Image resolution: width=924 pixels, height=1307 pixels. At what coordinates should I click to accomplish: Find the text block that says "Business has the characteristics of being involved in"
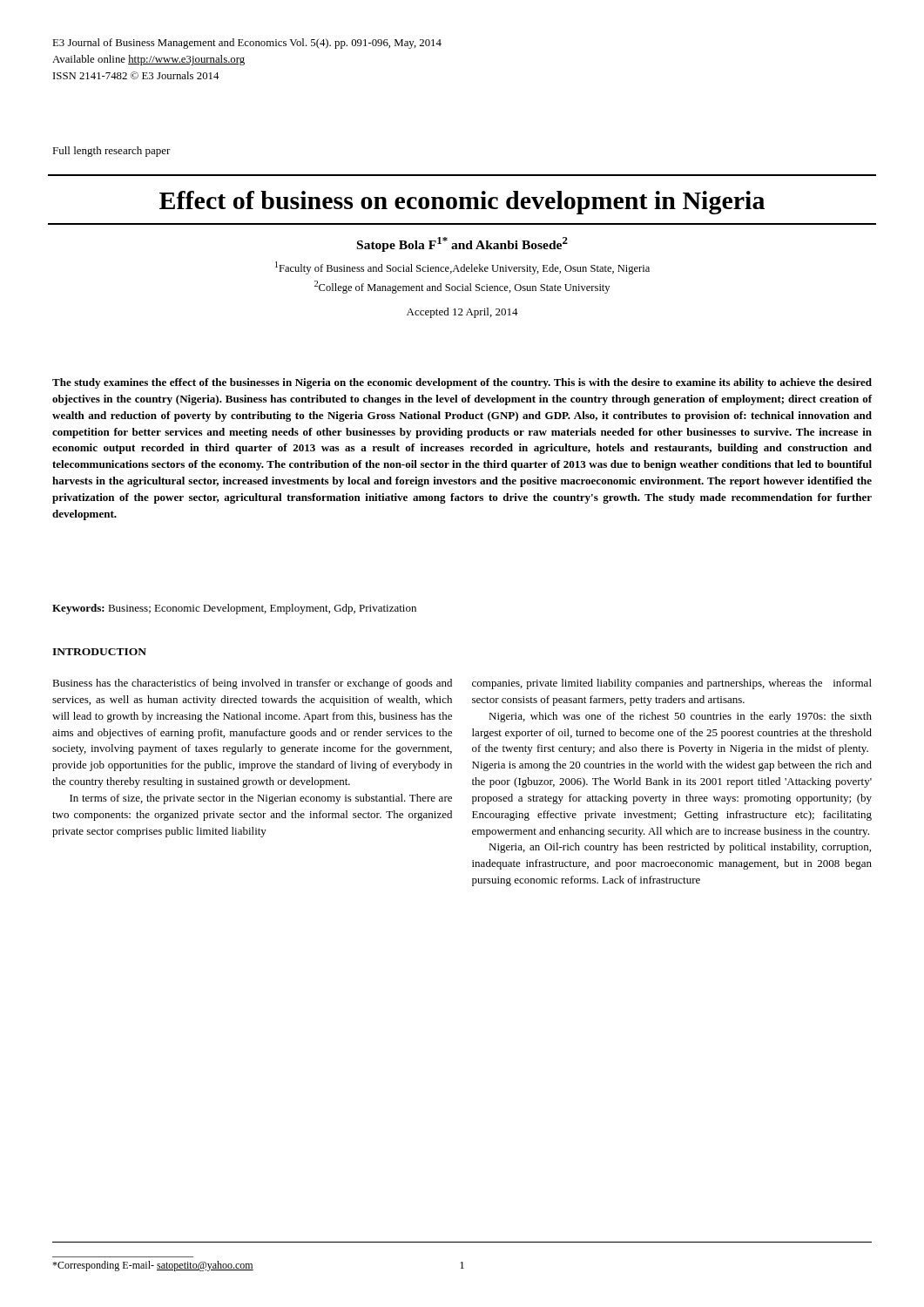tap(252, 757)
